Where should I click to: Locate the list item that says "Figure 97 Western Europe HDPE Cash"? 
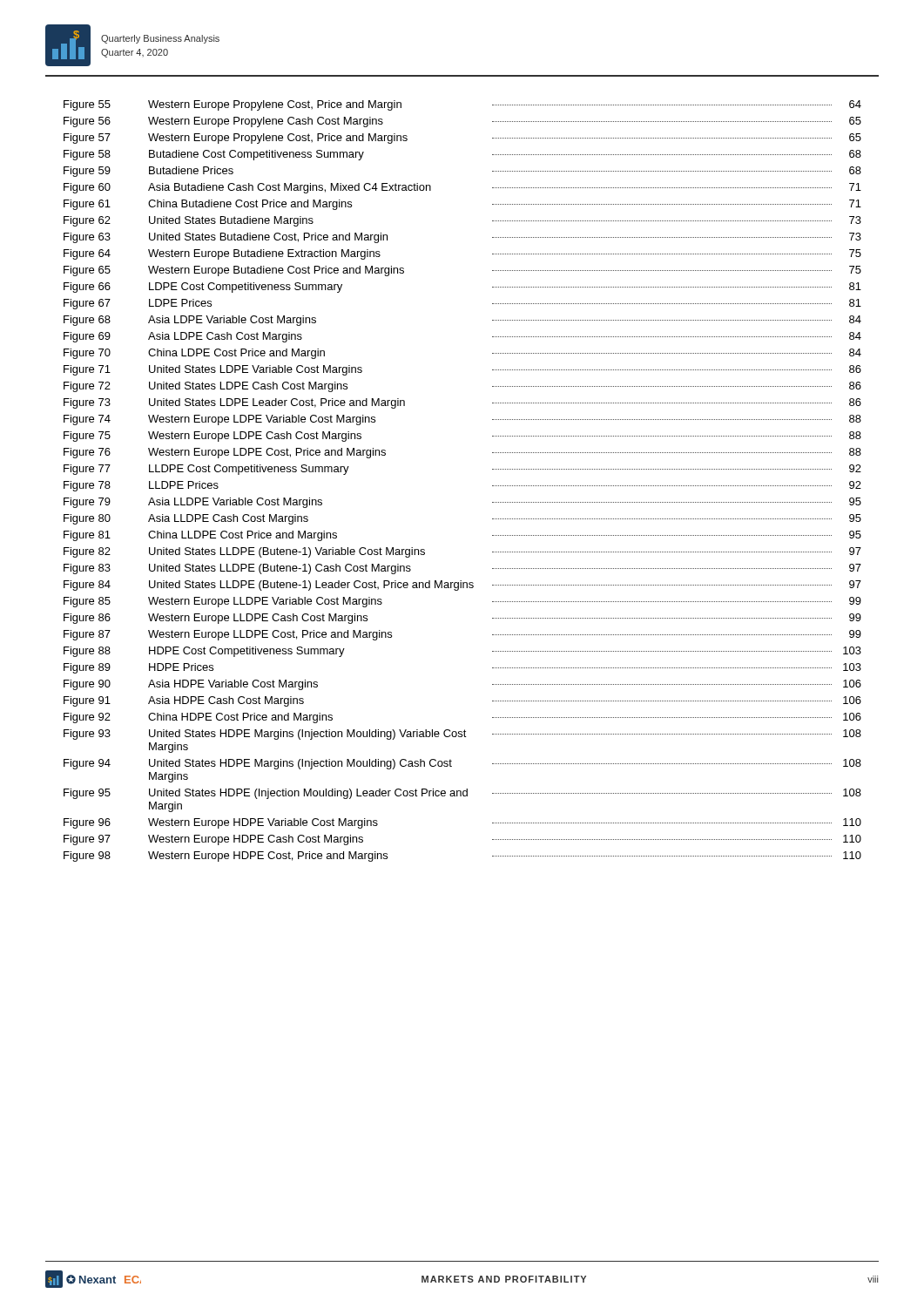(x=89, y=840)
